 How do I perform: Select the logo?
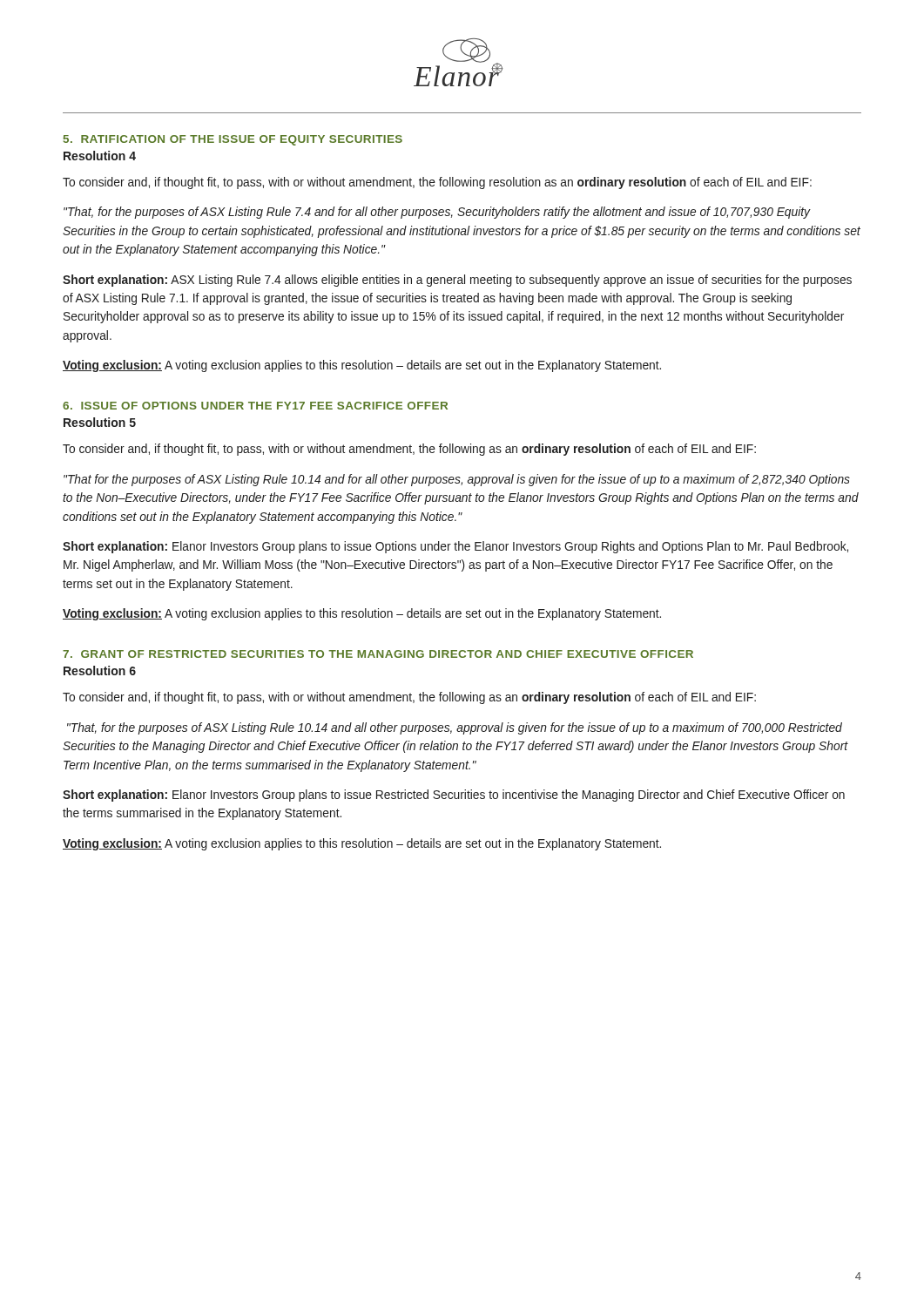462,66
